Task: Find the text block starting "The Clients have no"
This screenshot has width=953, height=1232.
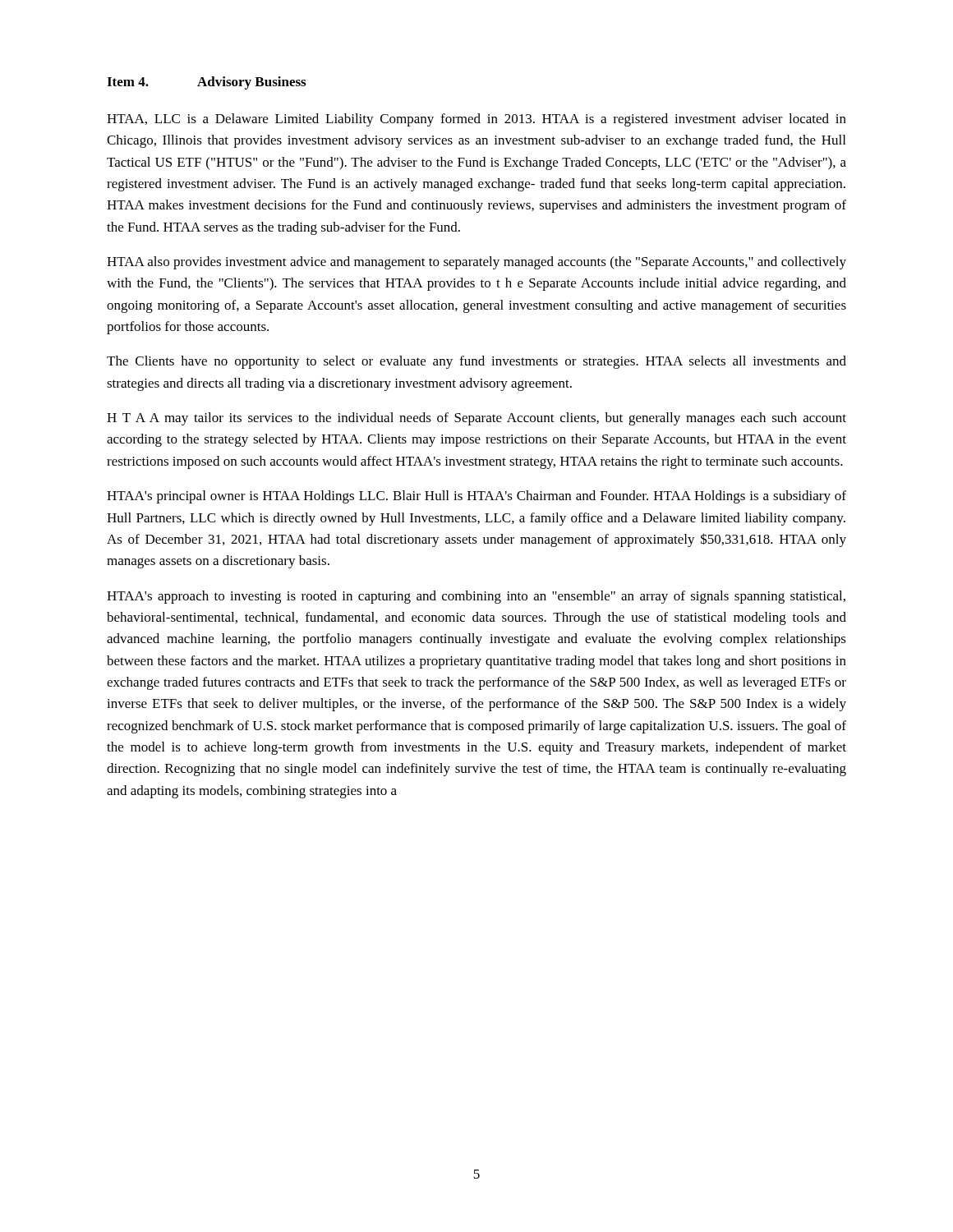Action: tap(476, 373)
